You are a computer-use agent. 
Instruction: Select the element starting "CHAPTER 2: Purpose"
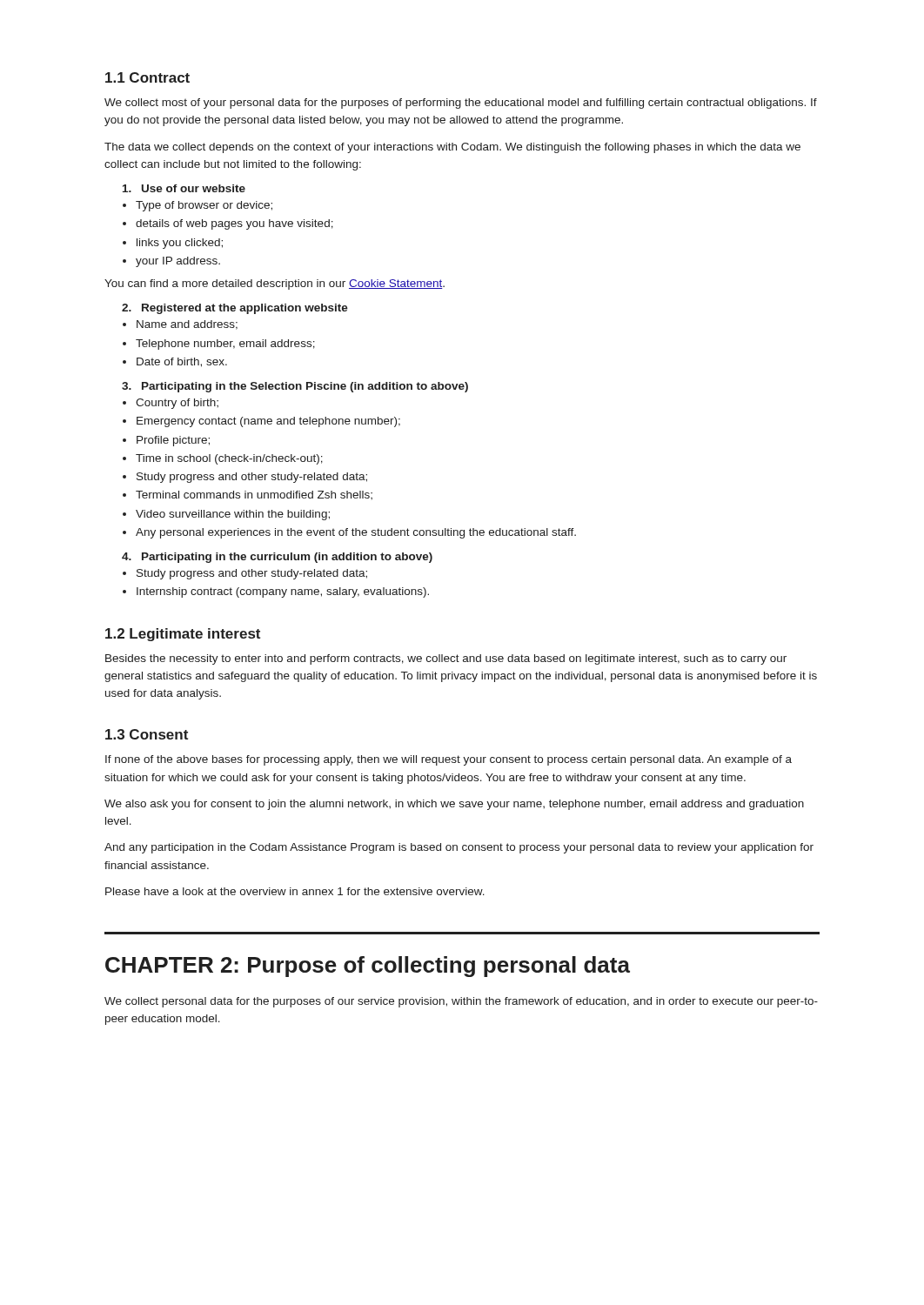(x=462, y=965)
